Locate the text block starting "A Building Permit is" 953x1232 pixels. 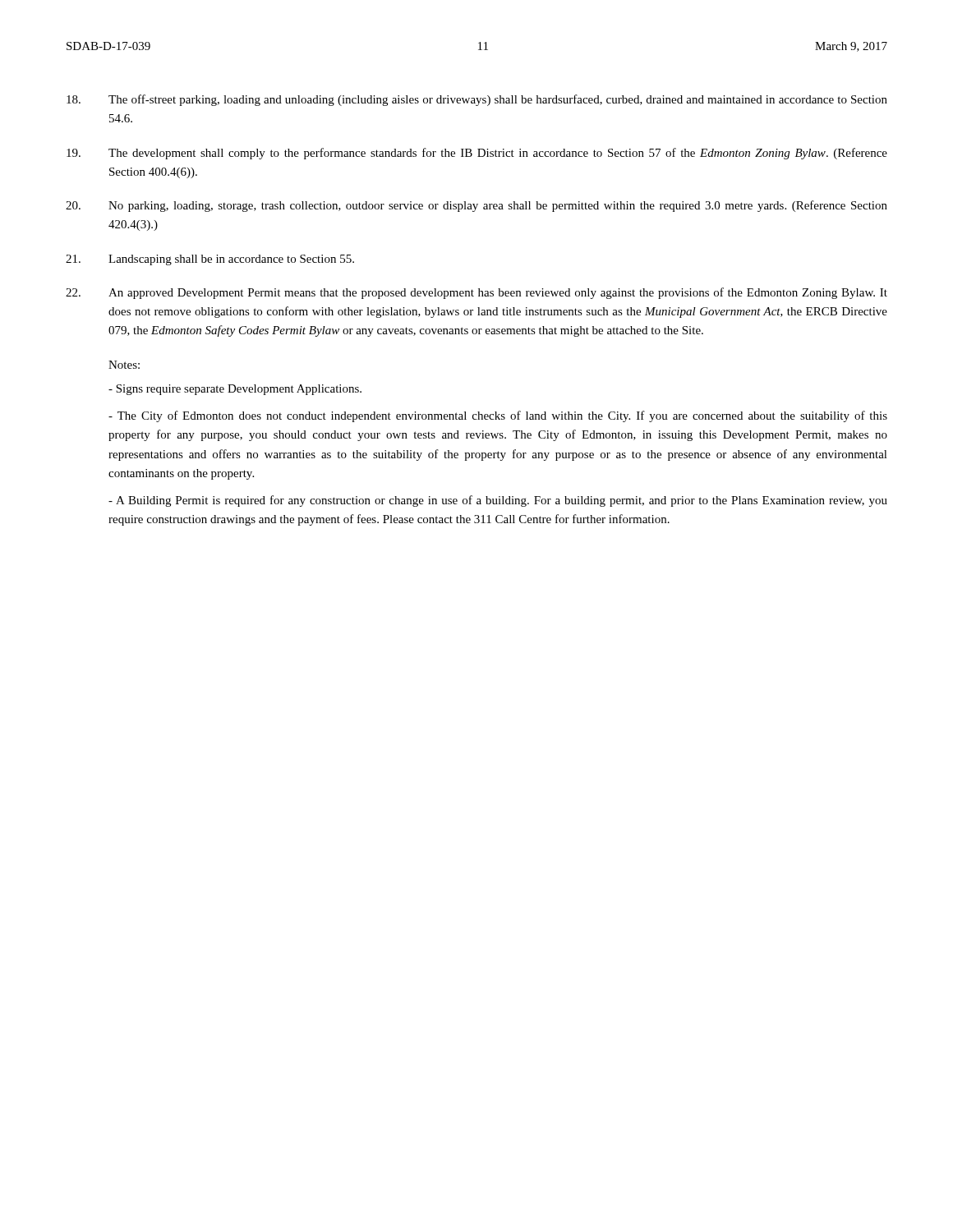pos(498,510)
